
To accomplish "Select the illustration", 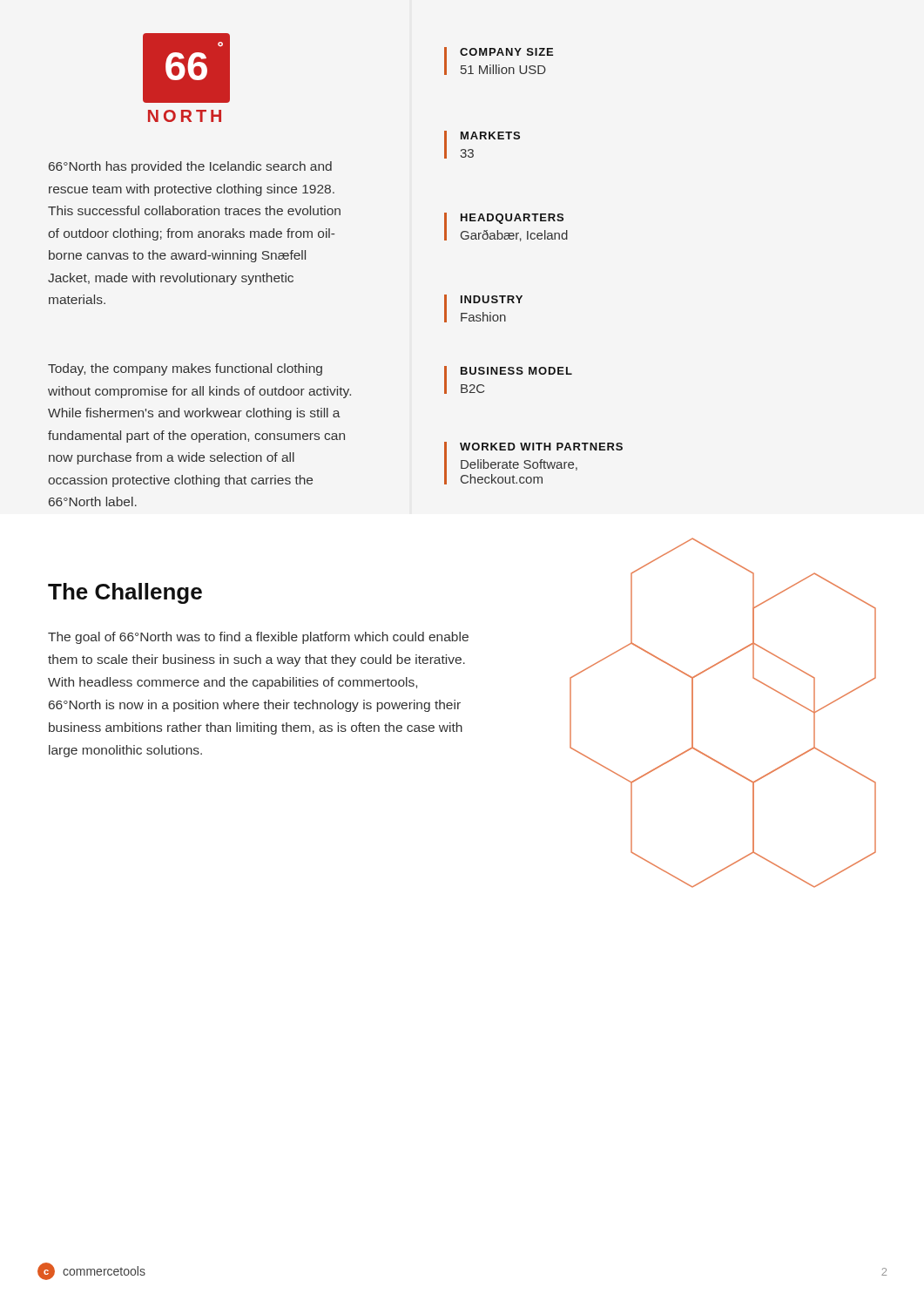I will coord(692,719).
